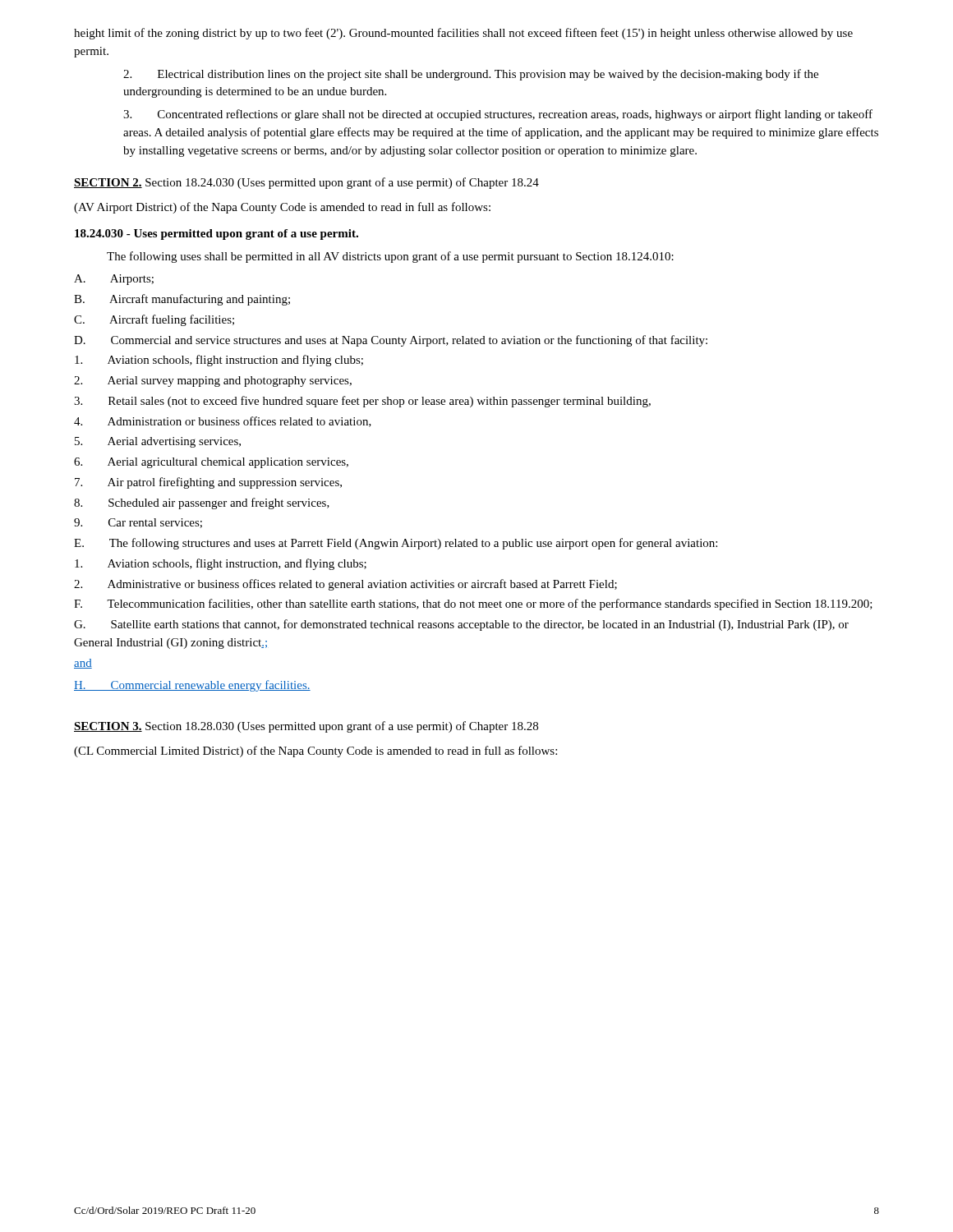Navigate to the passage starting "SECTION 3. Section 18.28.030 (Uses permitted"
The width and height of the screenshot is (953, 1232).
point(476,727)
